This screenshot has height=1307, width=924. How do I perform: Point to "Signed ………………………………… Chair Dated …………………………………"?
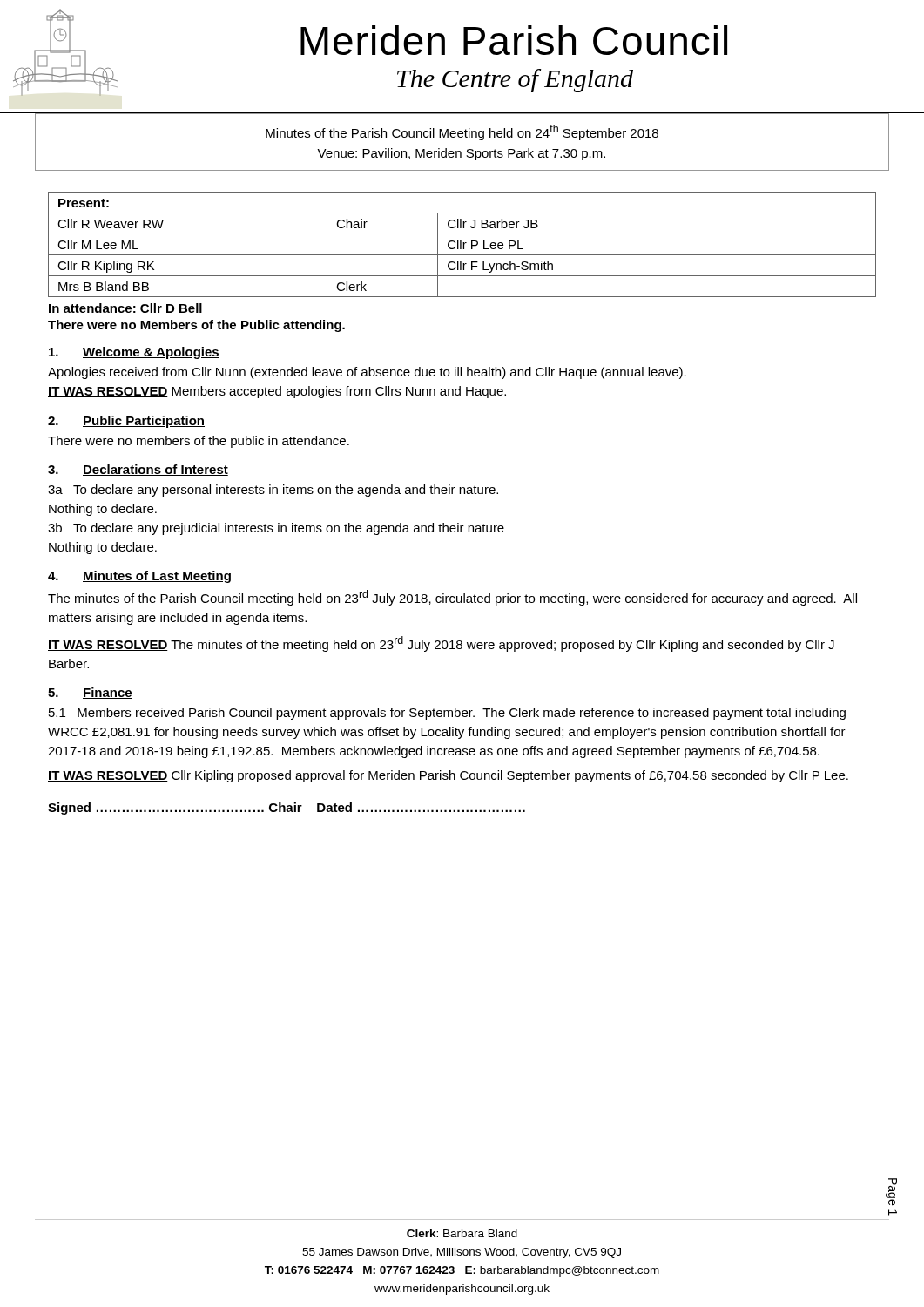(x=287, y=808)
